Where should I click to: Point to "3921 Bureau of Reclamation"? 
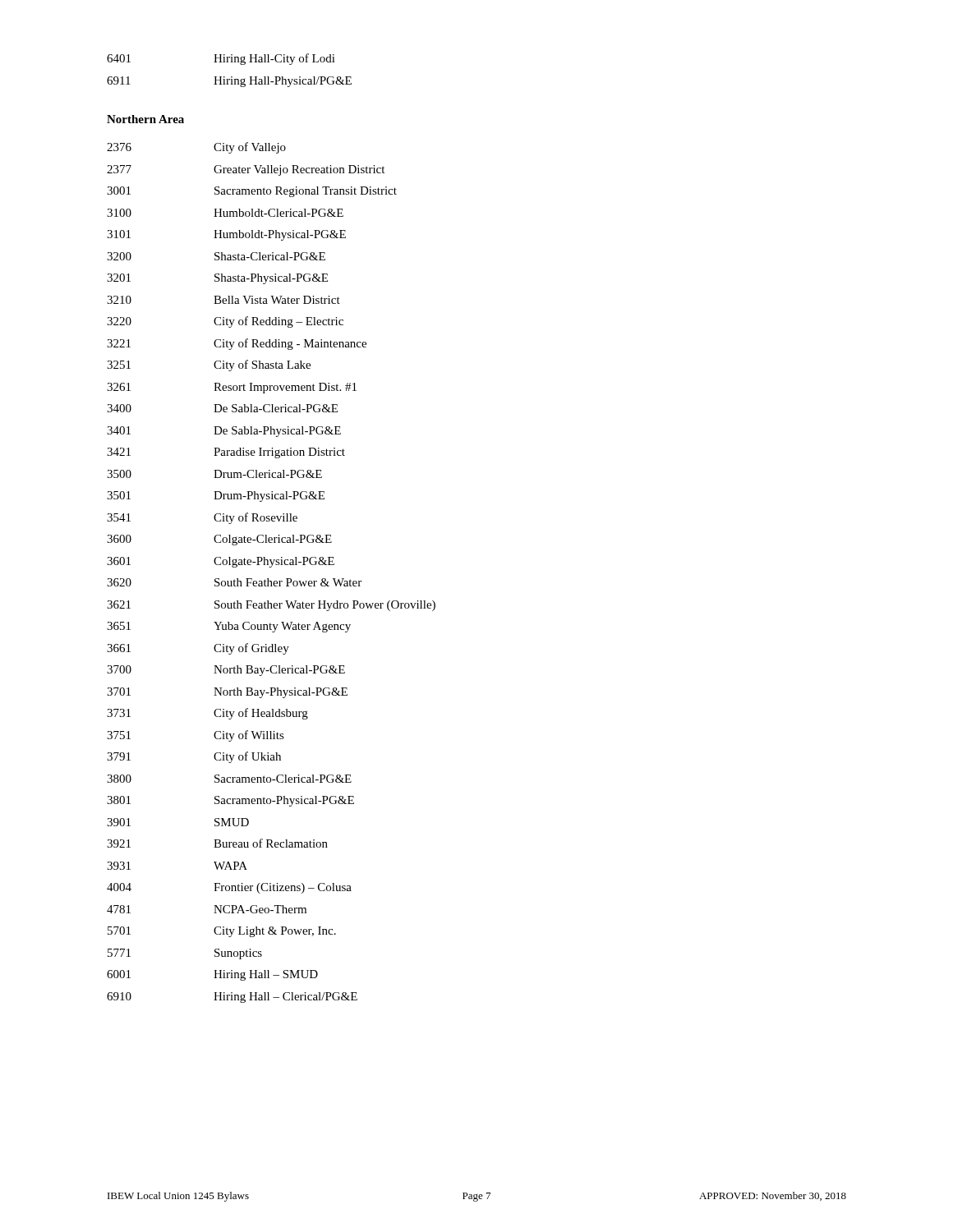coord(217,843)
